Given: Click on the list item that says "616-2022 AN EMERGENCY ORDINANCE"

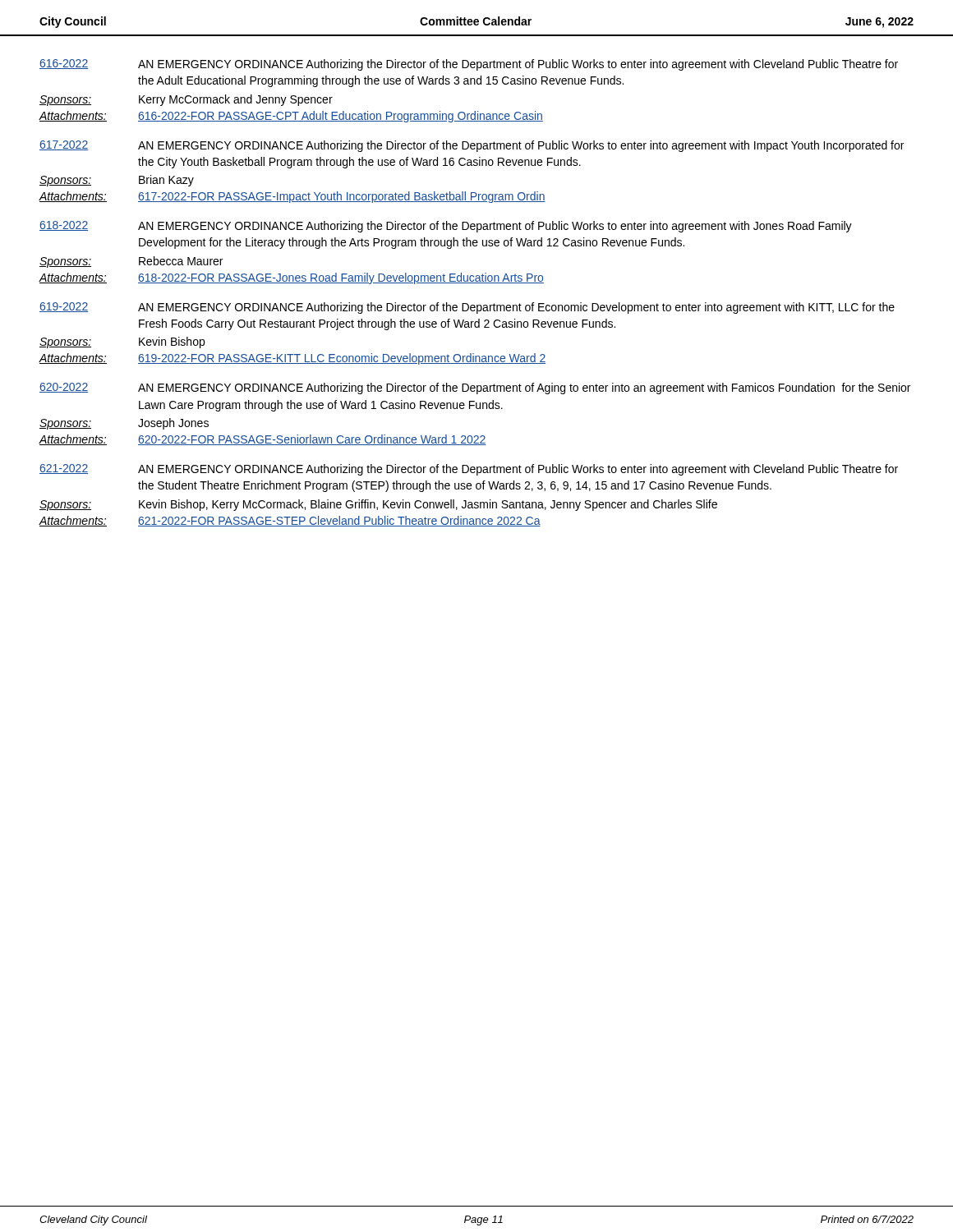Looking at the screenshot, I should 476,73.
